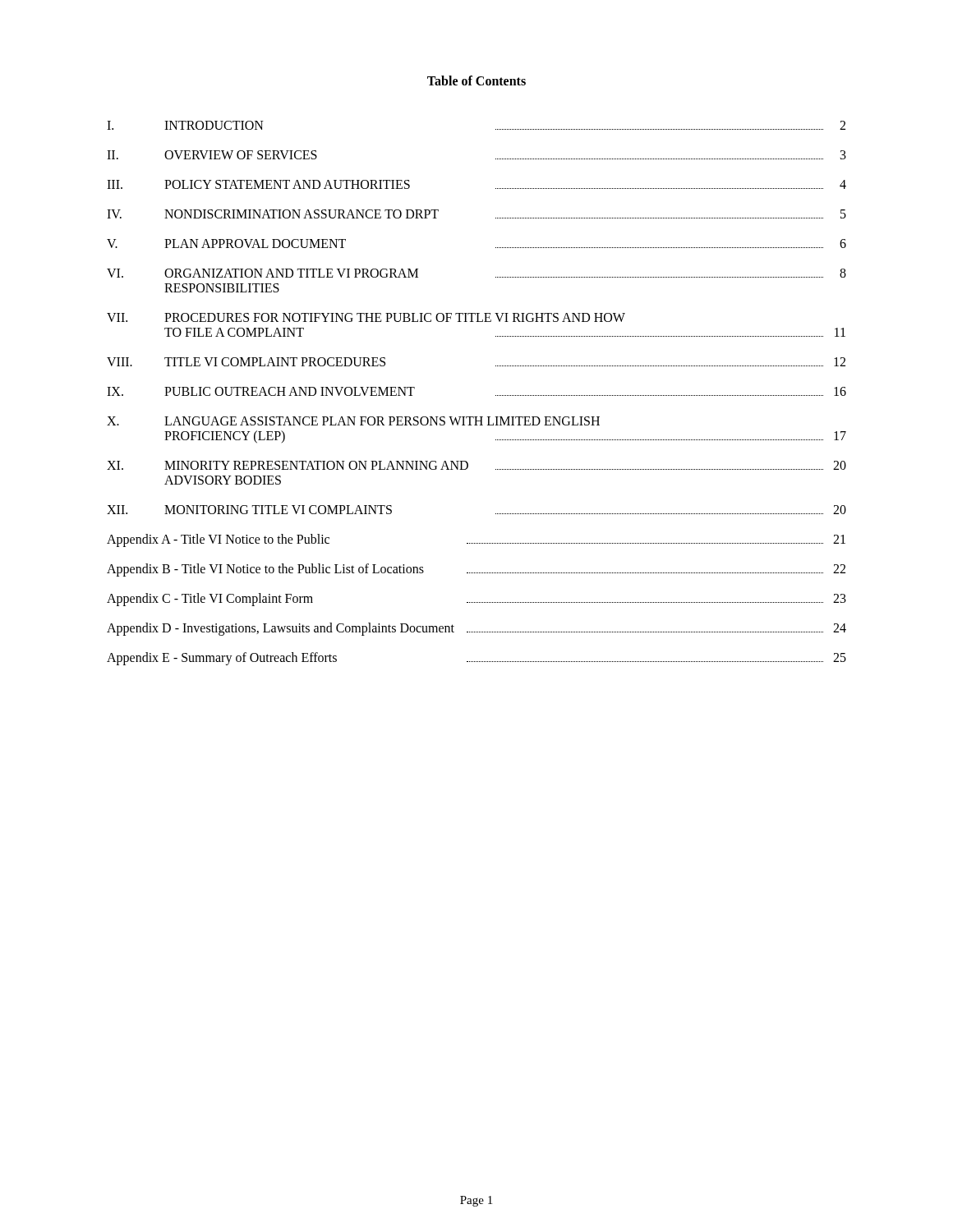Navigate to the text block starting "Table of Contents"
The width and height of the screenshot is (953, 1232).
476,81
